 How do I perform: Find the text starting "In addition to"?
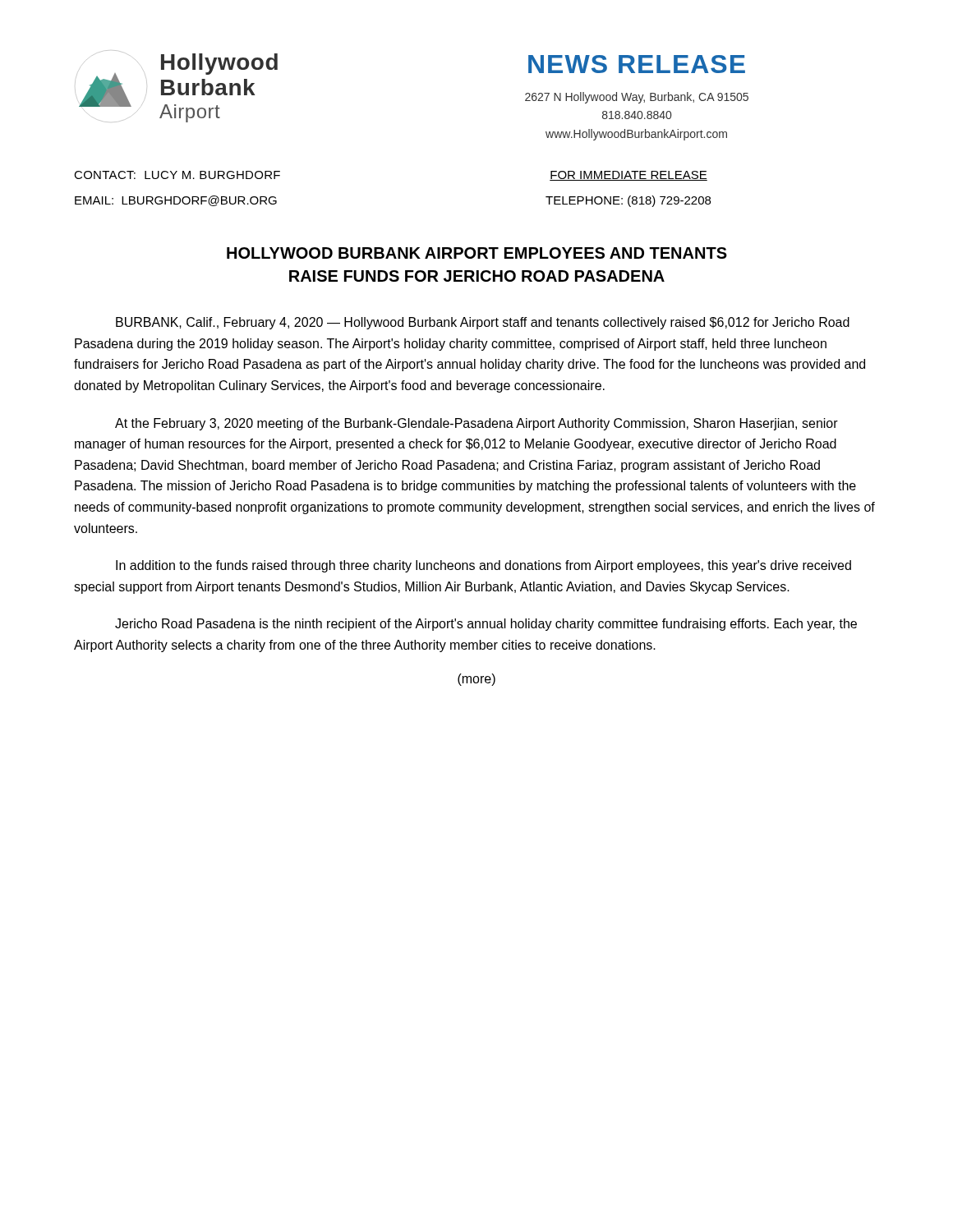pyautogui.click(x=463, y=576)
